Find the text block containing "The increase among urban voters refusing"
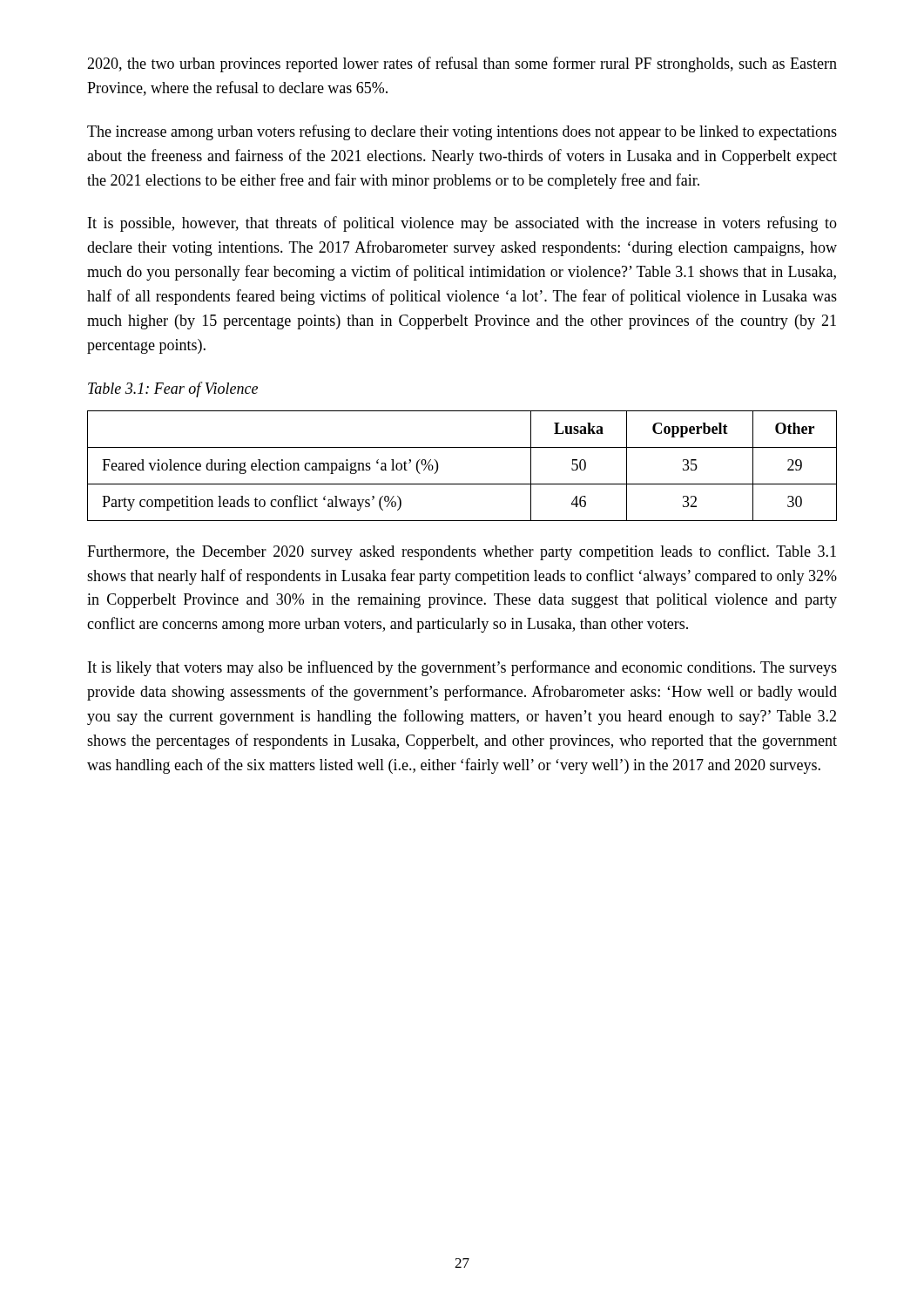Screen dimensions: 1307x924 462,157
